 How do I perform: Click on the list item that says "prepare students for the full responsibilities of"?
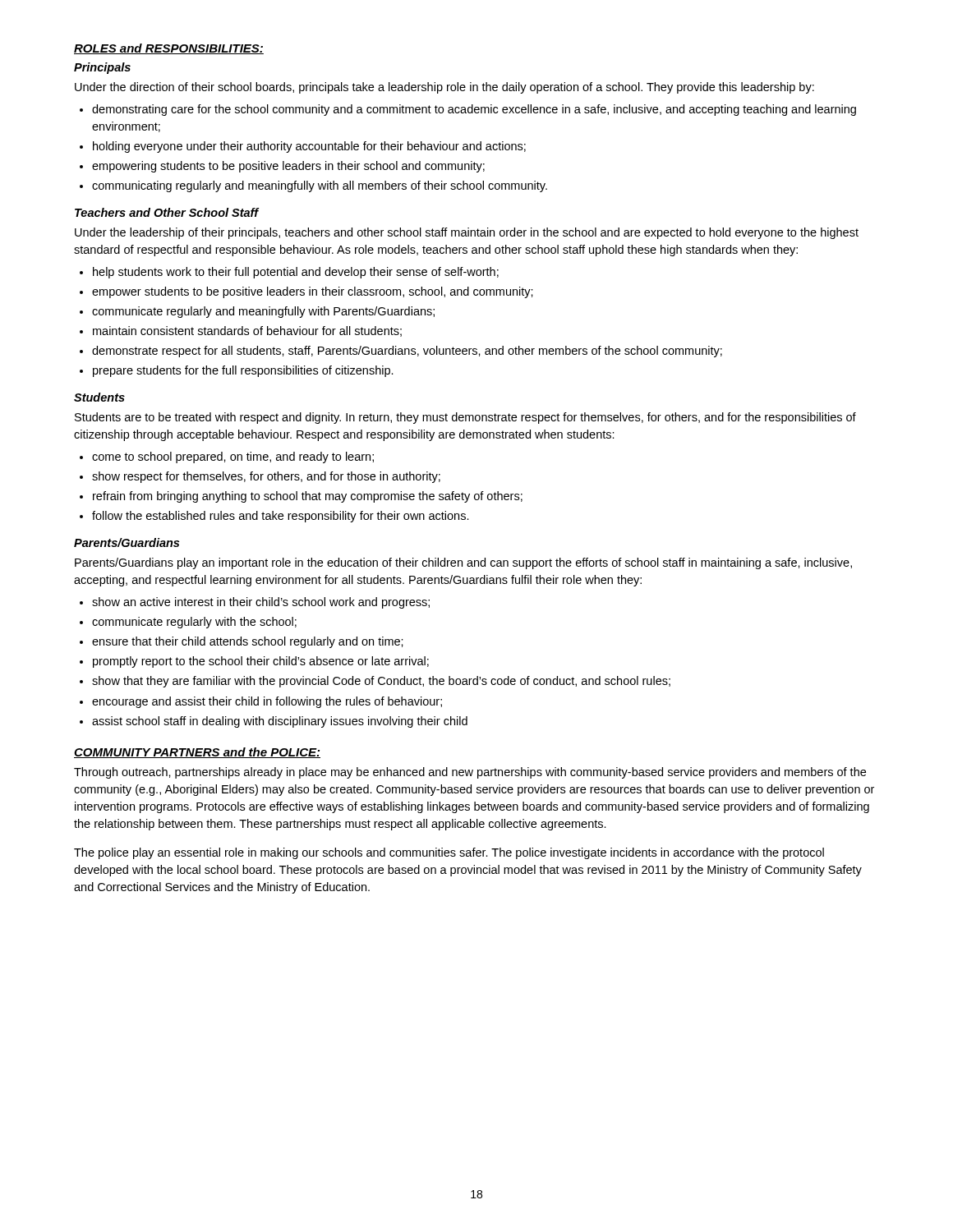click(x=237, y=371)
